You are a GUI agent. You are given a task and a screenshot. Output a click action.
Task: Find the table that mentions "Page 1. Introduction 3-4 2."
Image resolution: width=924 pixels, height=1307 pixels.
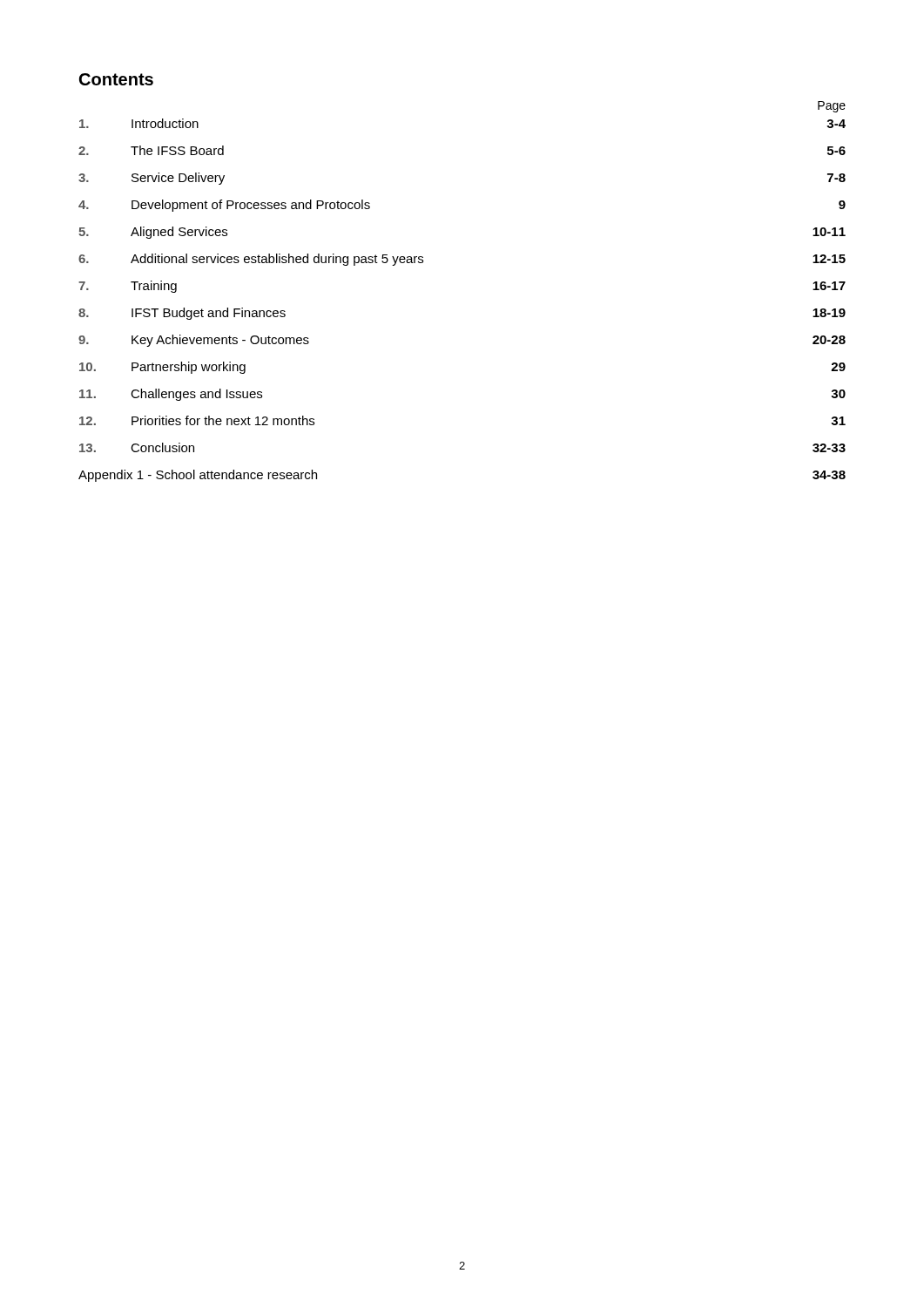click(x=462, y=290)
